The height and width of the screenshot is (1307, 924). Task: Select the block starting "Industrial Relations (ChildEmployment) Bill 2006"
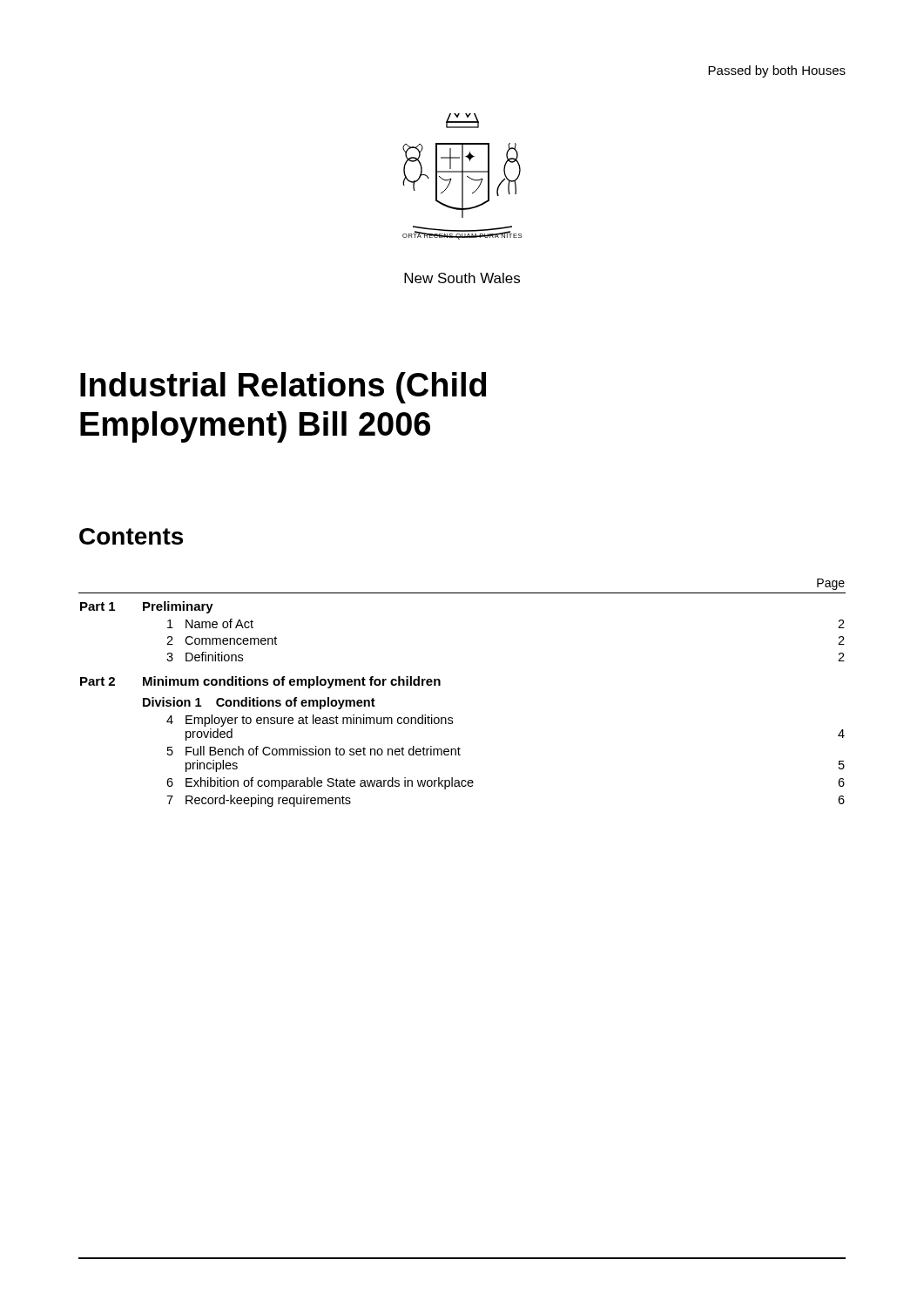340,405
